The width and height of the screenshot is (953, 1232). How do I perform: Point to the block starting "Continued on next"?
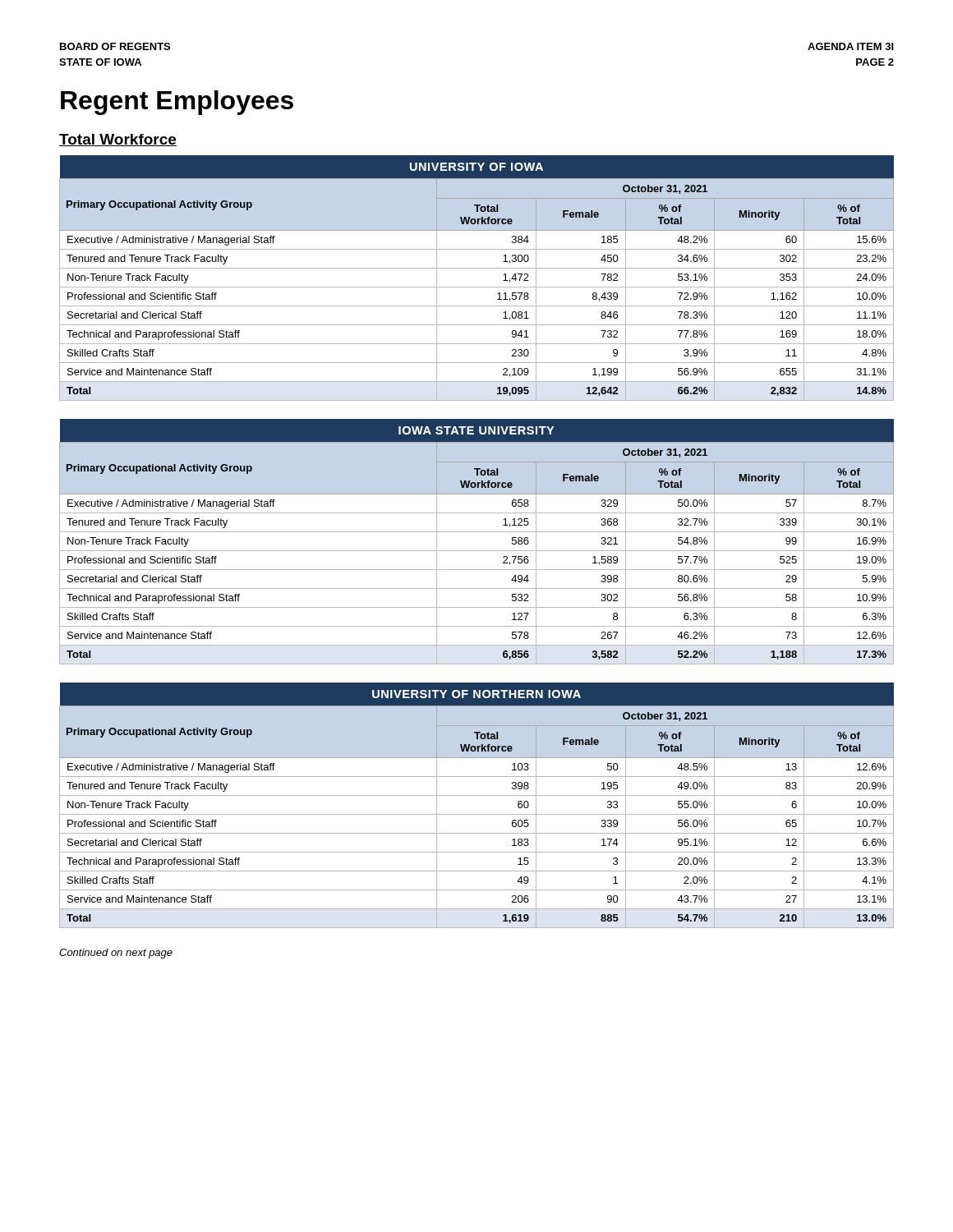click(116, 952)
